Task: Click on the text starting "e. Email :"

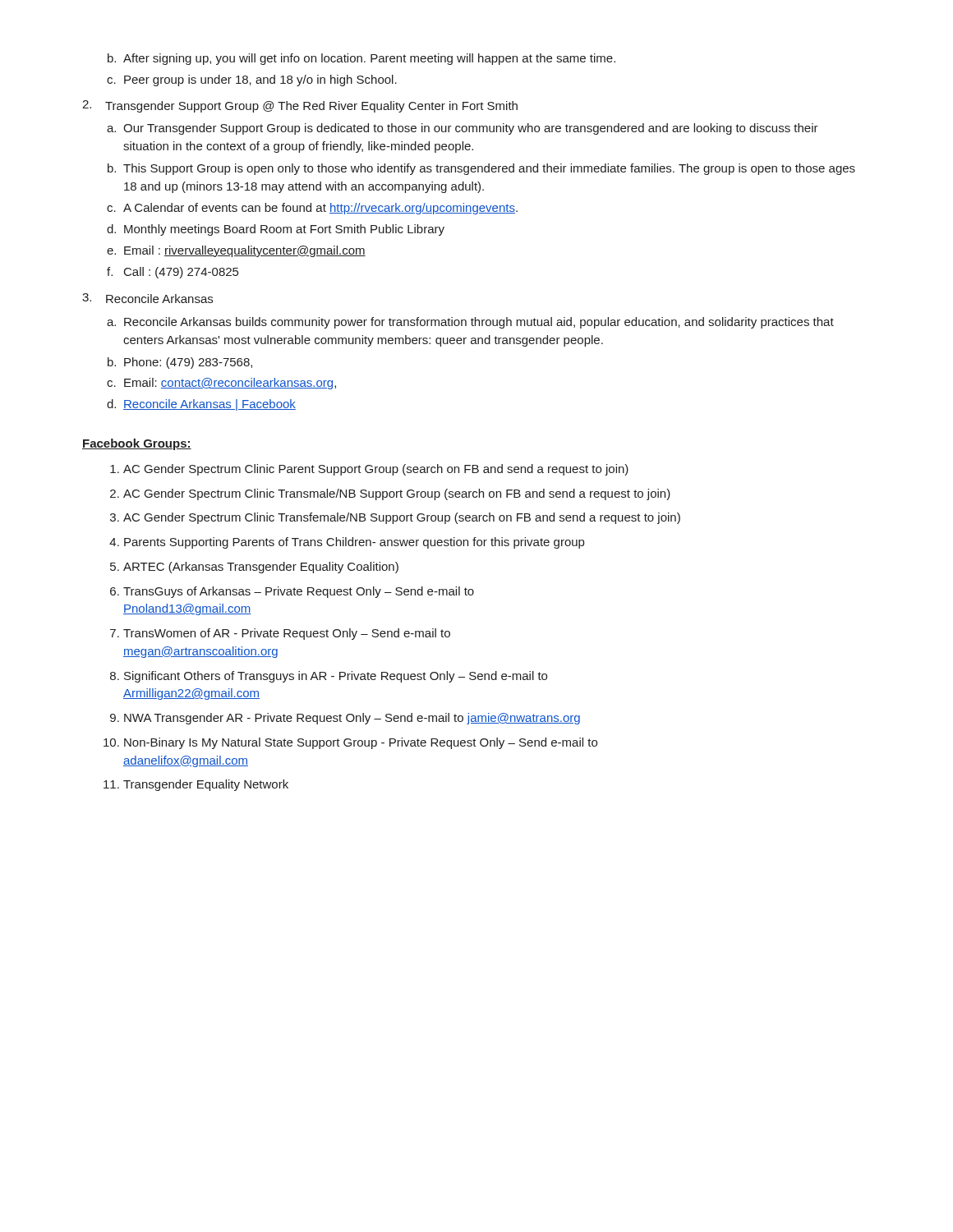Action: tap(236, 251)
